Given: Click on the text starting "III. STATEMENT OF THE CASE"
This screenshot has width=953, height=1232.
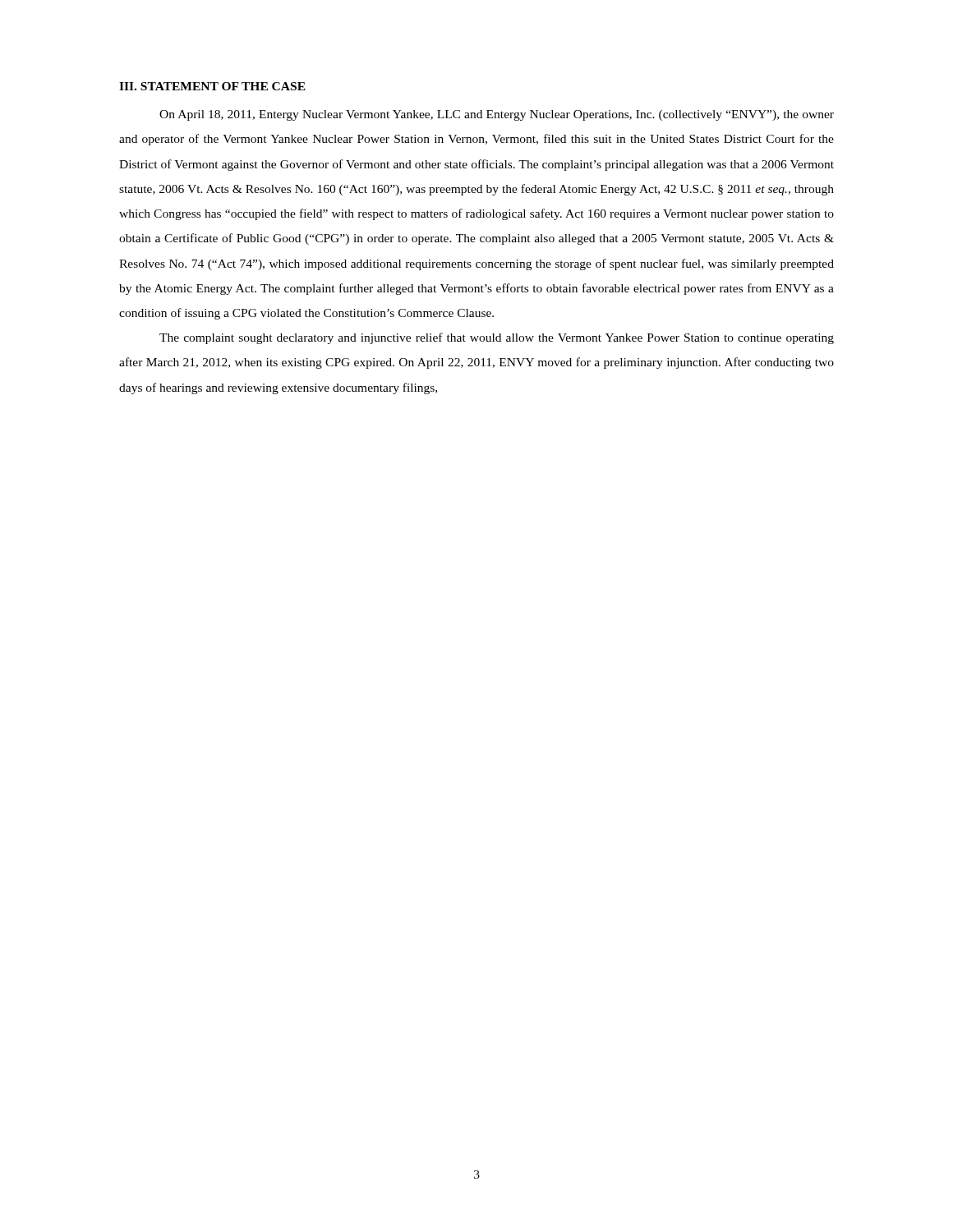Looking at the screenshot, I should pos(212,86).
